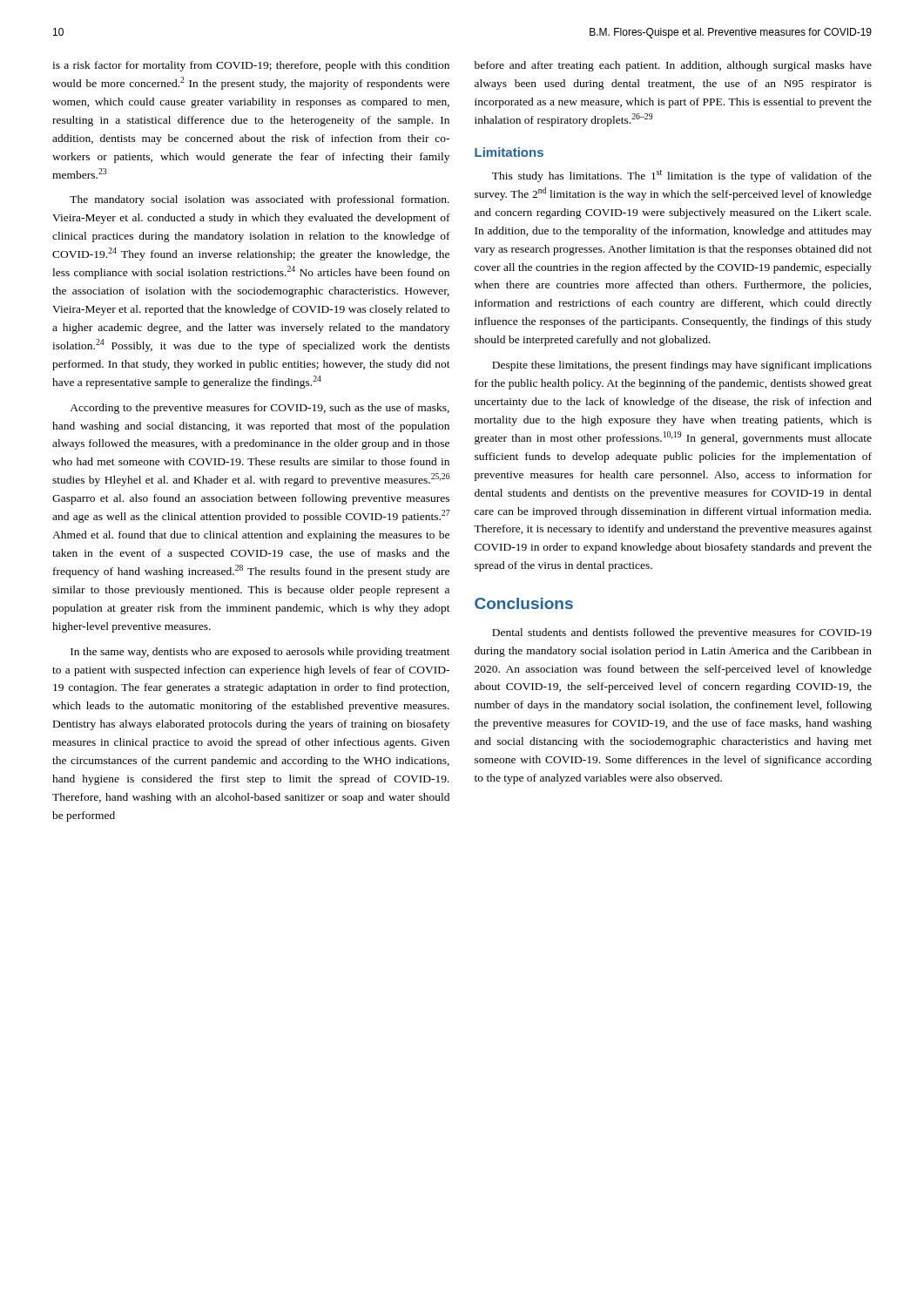Viewport: 924px width, 1307px height.
Task: Locate the region starting "According to the preventive measures"
Action: point(251,517)
